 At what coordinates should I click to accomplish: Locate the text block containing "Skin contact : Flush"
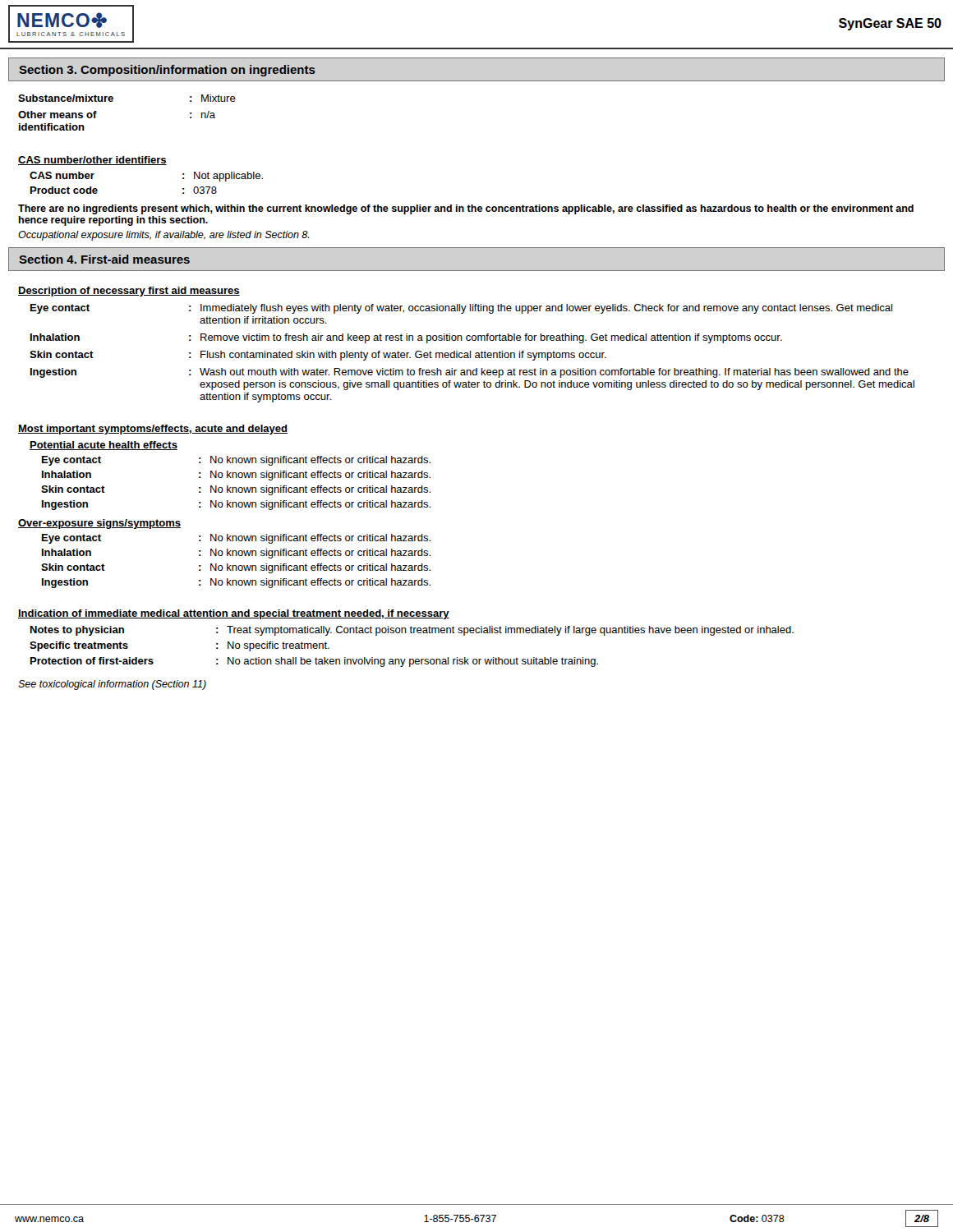[476, 354]
